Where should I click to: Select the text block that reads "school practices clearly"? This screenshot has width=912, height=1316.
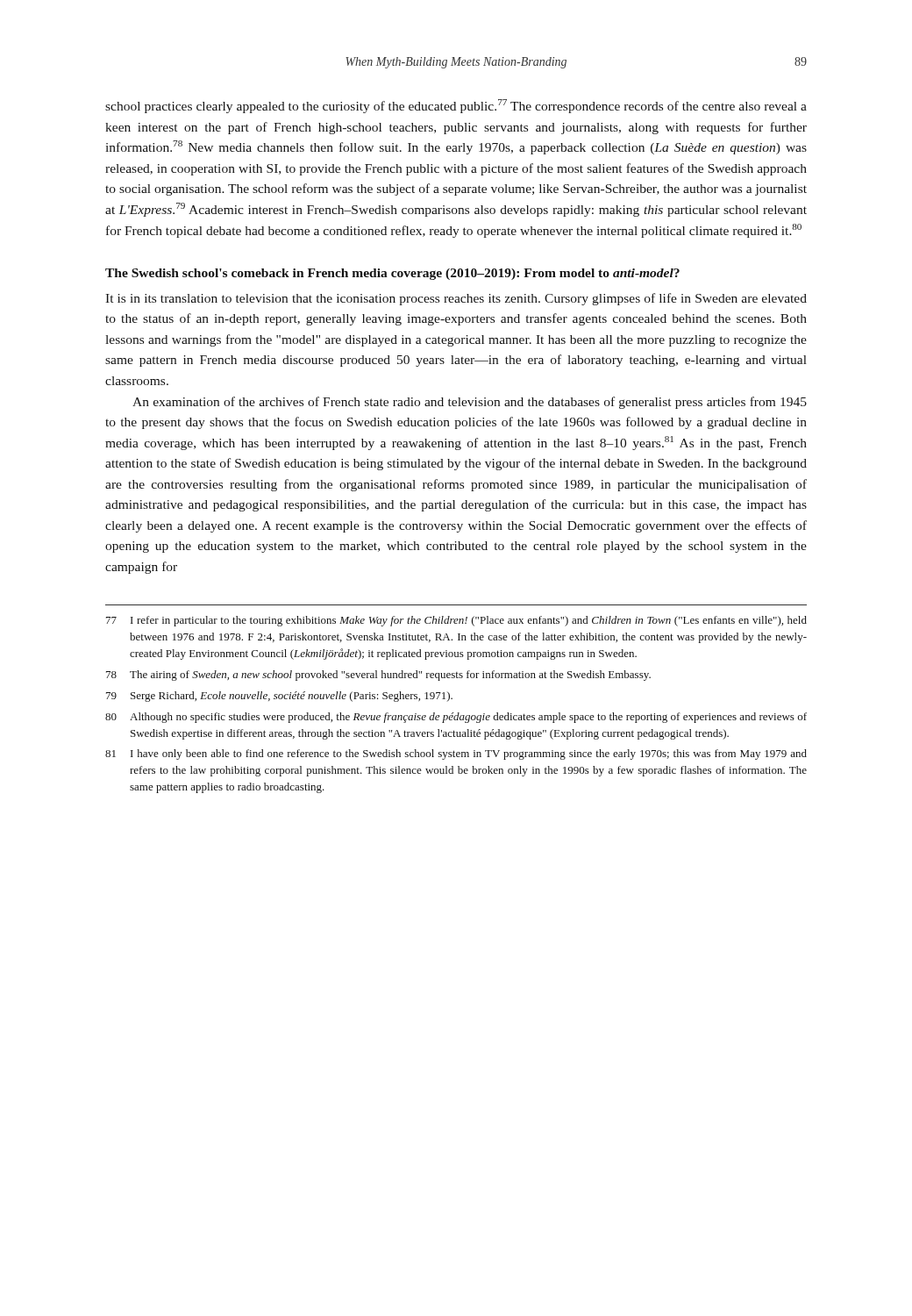pyautogui.click(x=456, y=168)
